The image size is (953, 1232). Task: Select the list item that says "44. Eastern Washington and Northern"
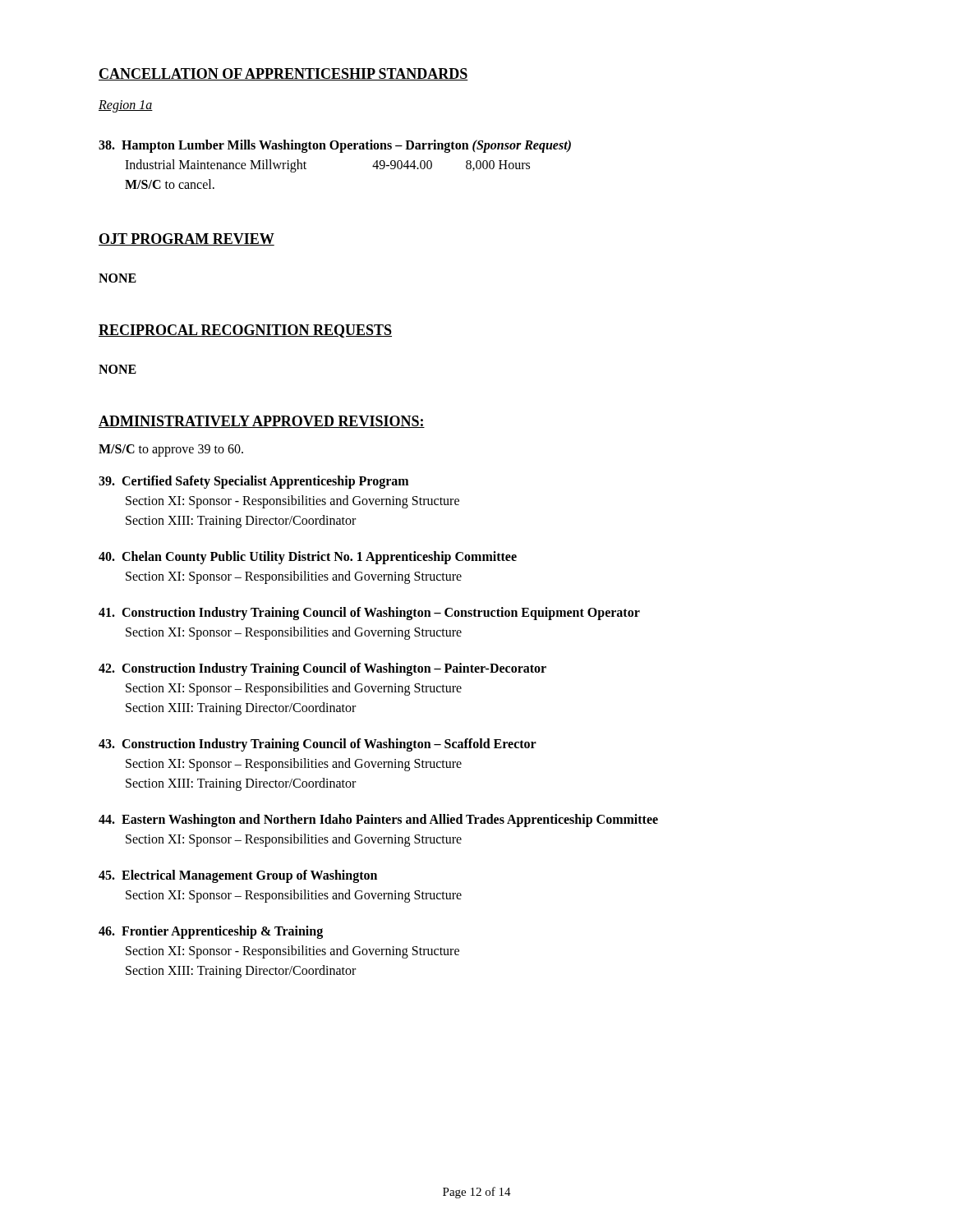click(476, 830)
